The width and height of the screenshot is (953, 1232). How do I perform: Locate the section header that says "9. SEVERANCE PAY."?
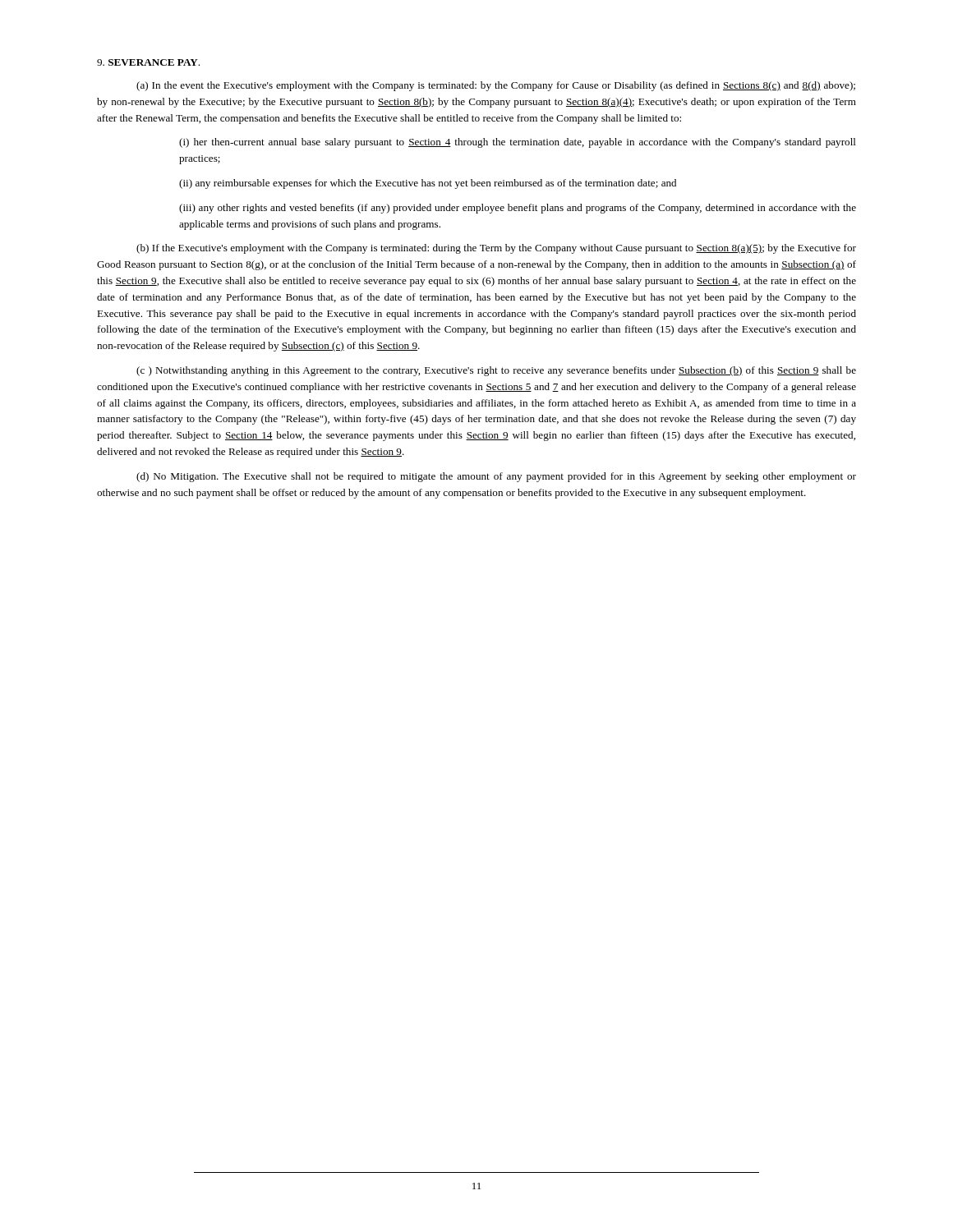(x=149, y=62)
